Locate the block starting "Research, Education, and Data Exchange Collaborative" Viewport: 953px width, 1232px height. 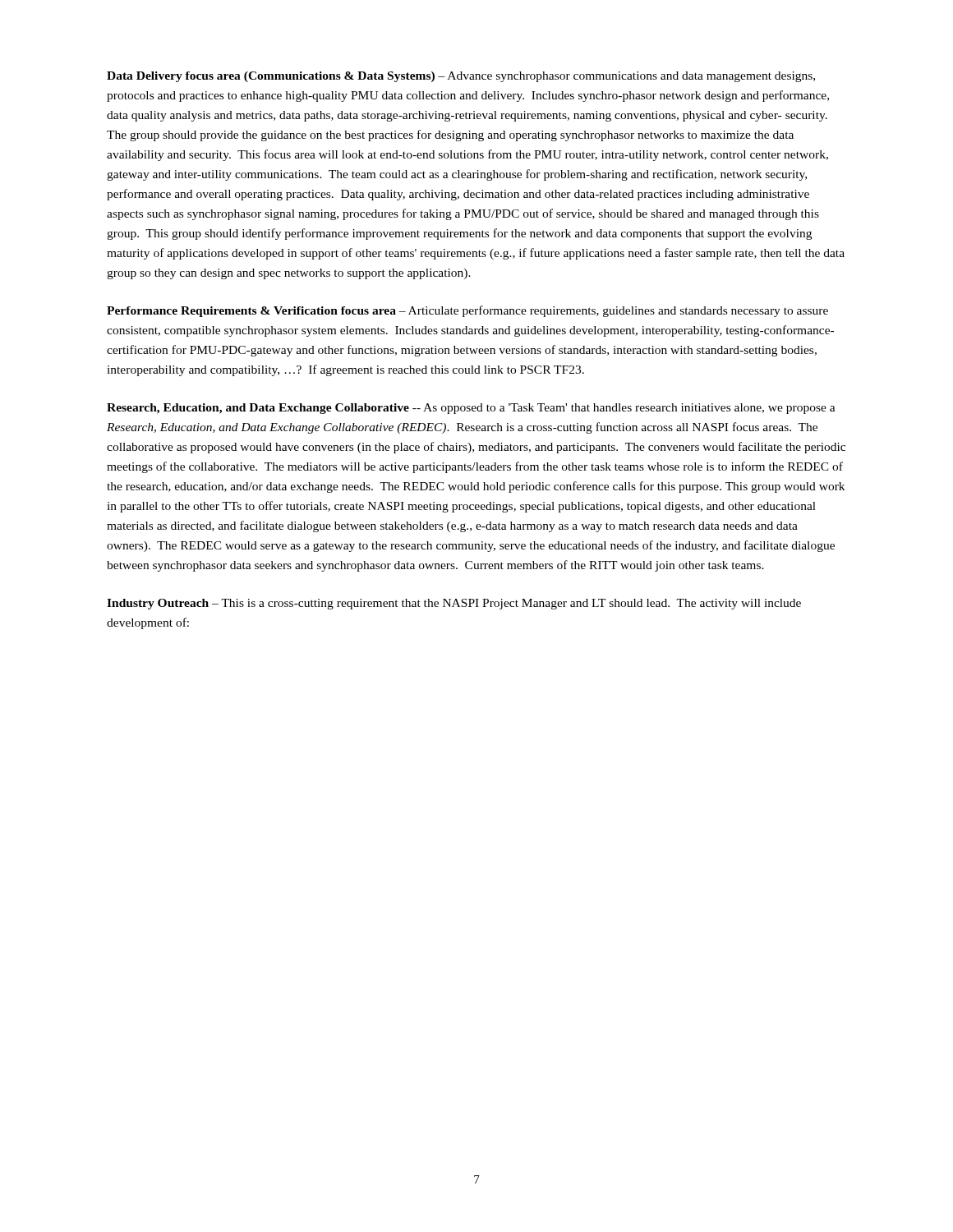[x=476, y=486]
